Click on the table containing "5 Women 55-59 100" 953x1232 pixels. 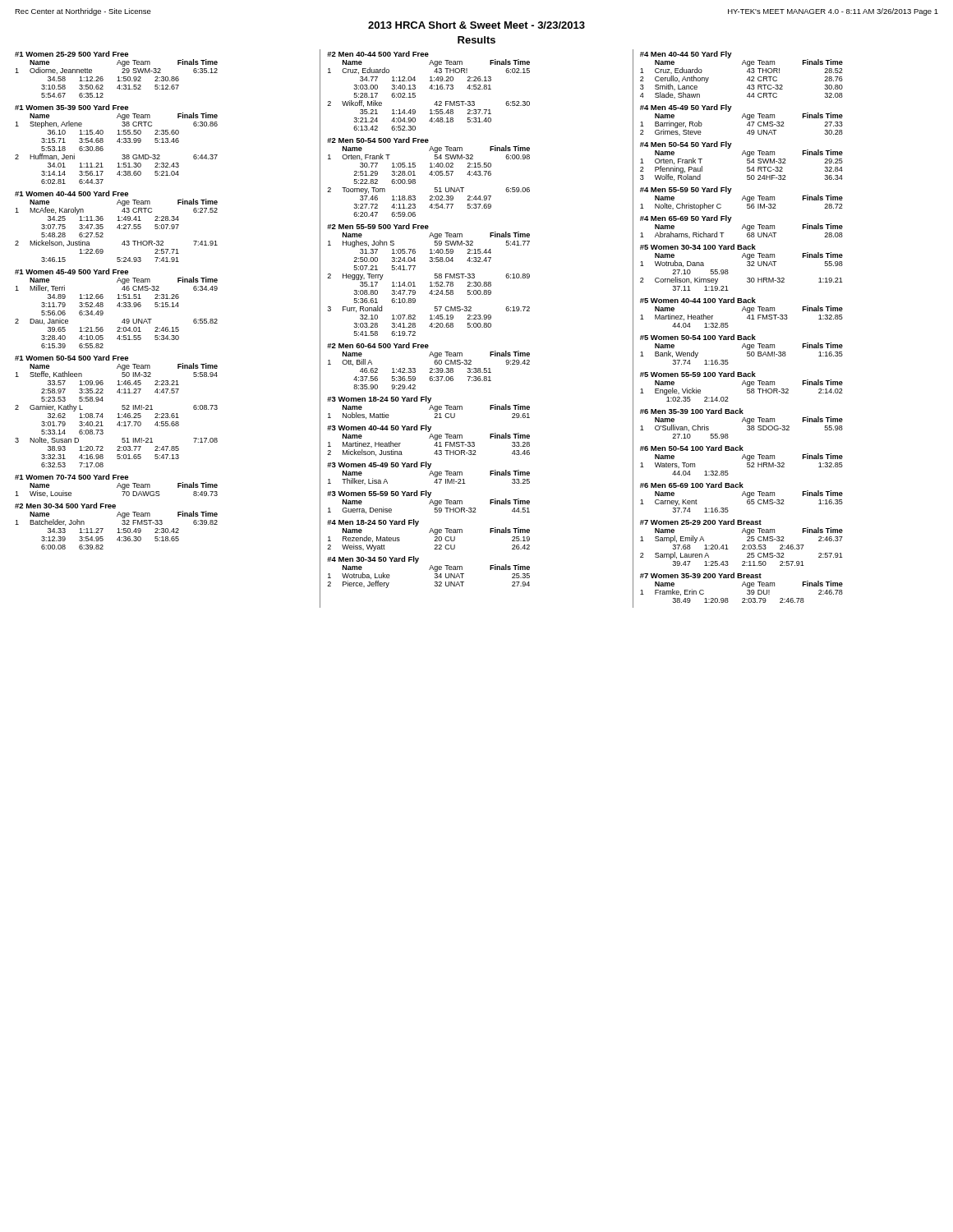pos(789,387)
